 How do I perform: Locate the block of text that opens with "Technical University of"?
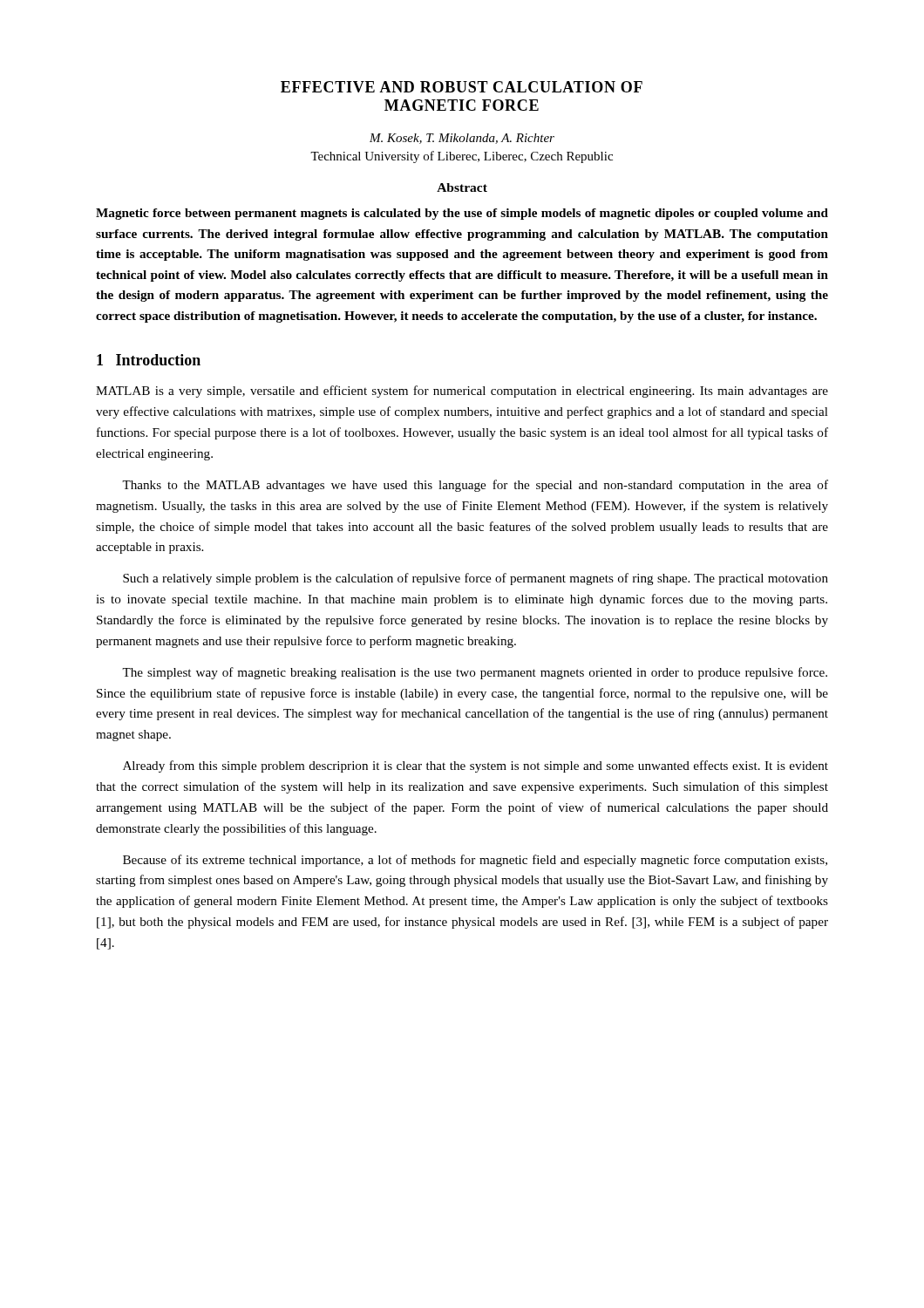pyautogui.click(x=462, y=156)
